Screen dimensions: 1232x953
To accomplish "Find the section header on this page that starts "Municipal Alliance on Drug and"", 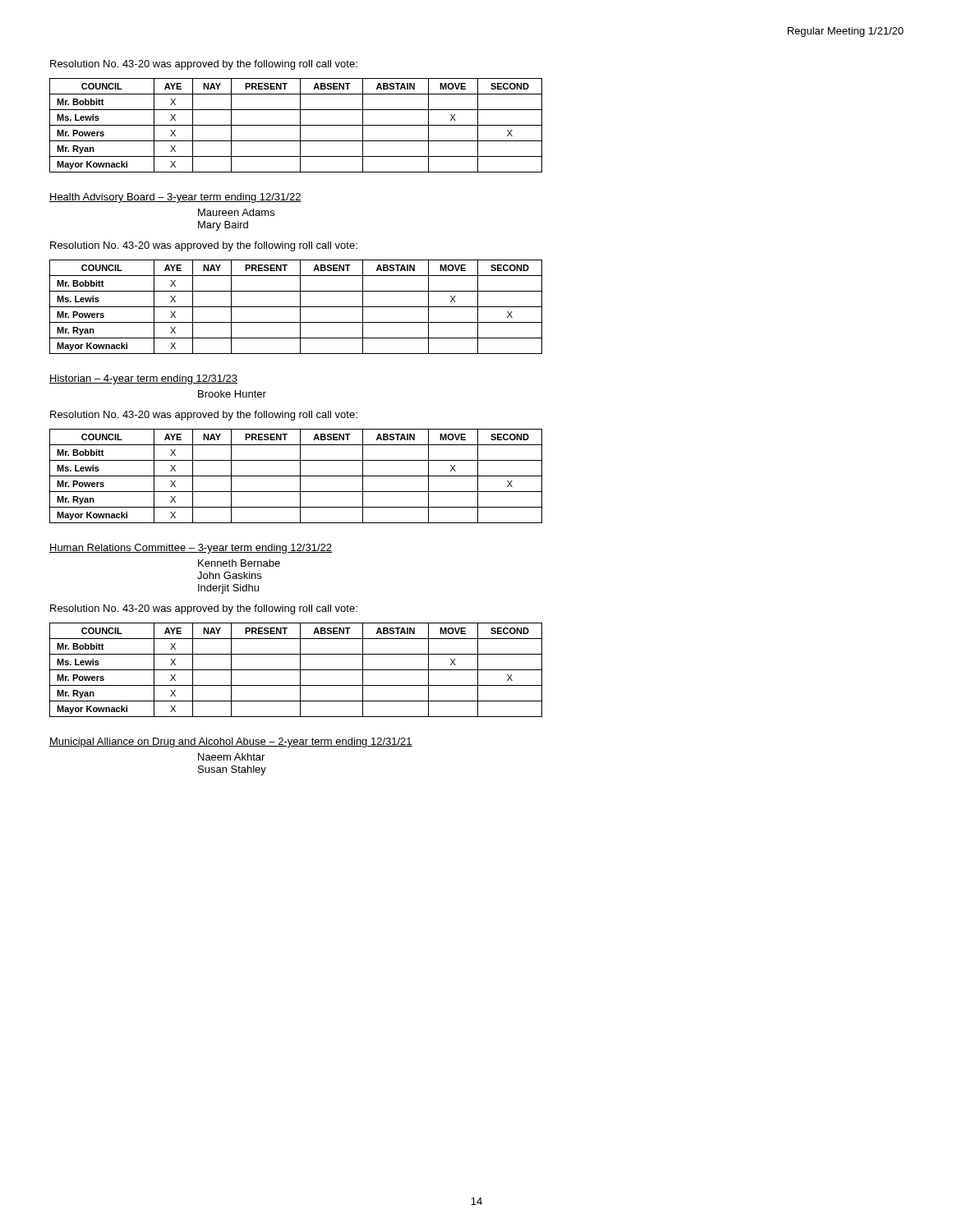I will point(231,741).
